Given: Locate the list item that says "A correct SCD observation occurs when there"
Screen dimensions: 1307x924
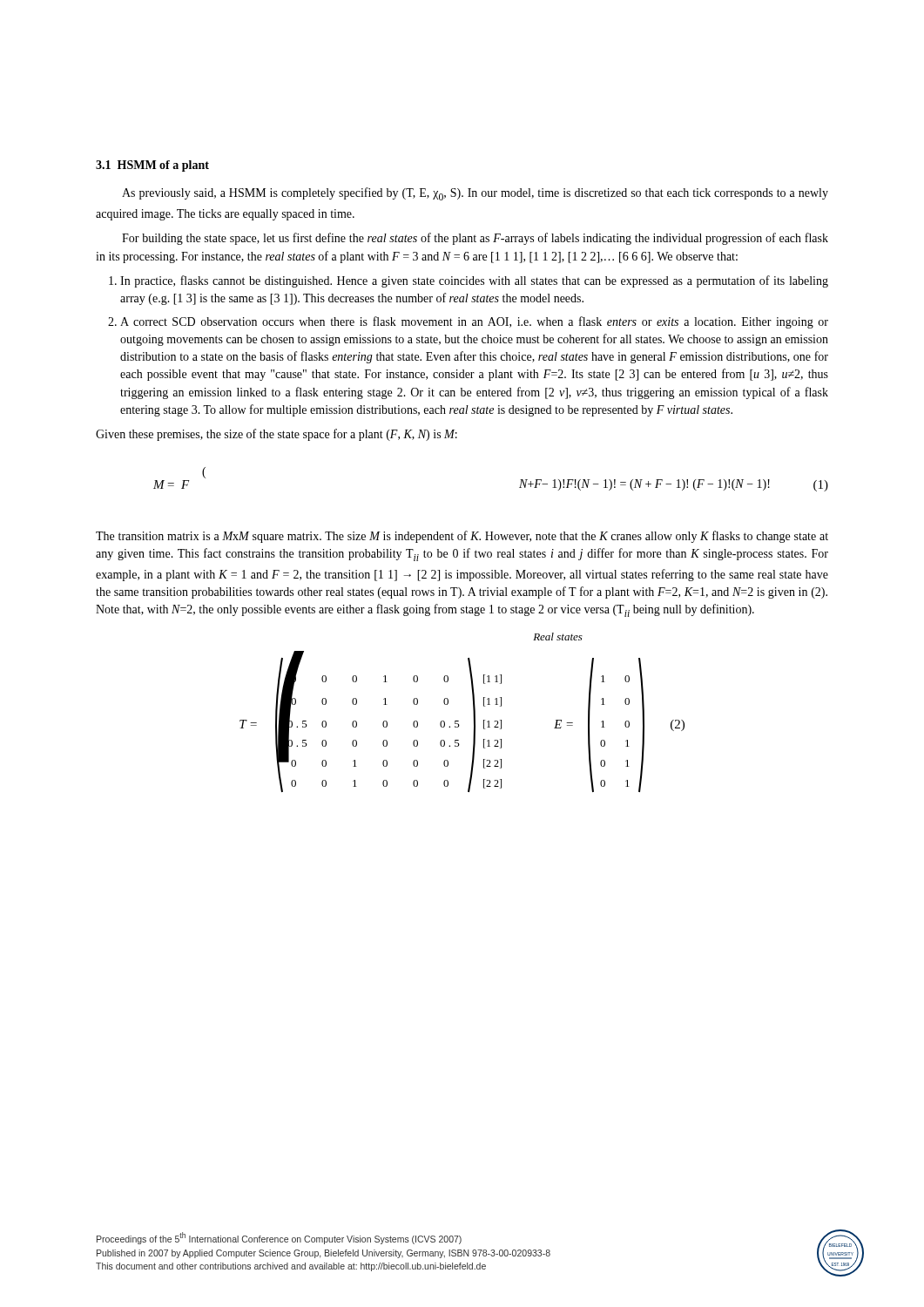Looking at the screenshot, I should pyautogui.click(x=474, y=366).
